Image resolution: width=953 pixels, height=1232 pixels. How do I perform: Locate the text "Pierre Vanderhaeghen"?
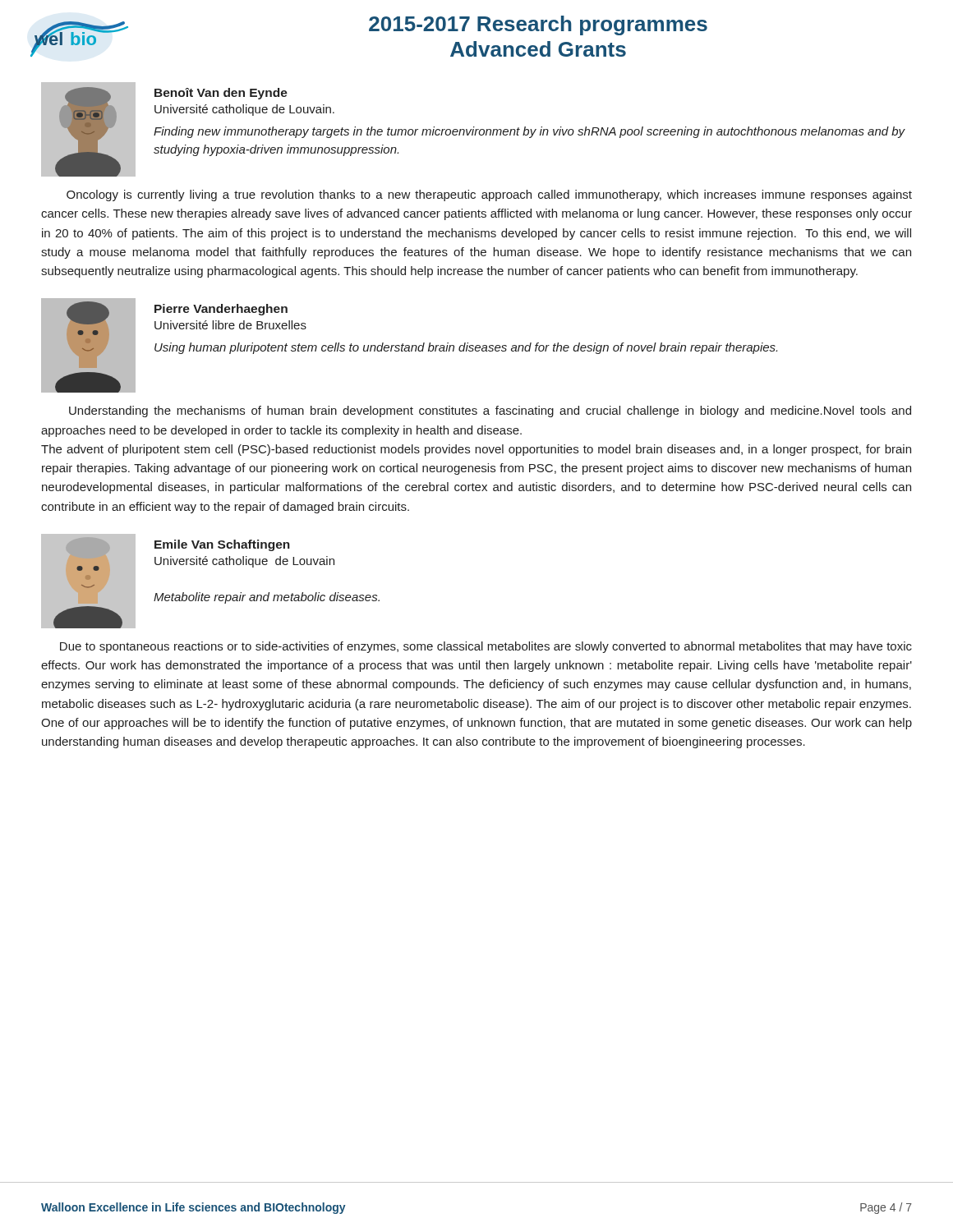(x=221, y=309)
